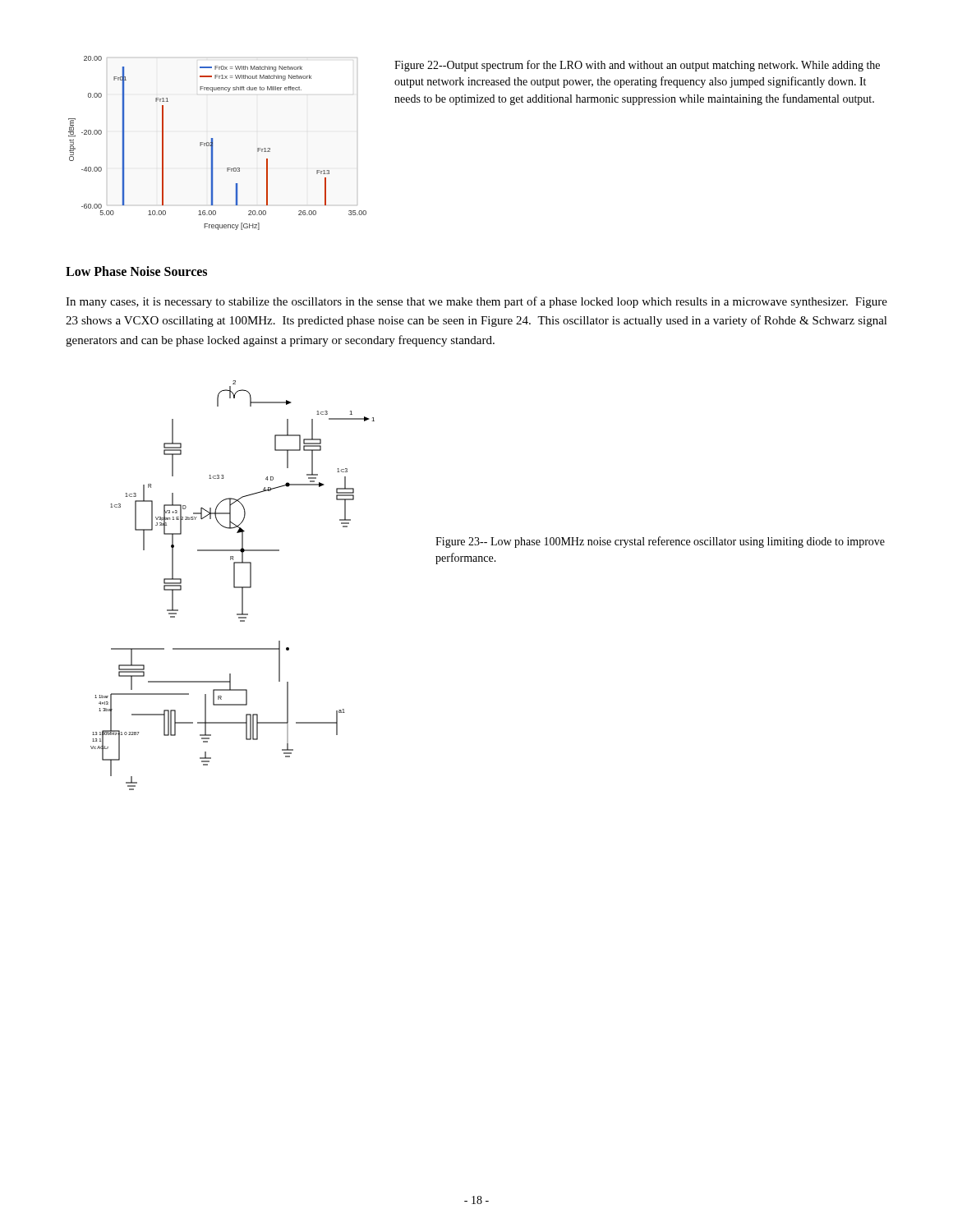Find the caption that reads "Figure 22--Output spectrum for the LRO"
The height and width of the screenshot is (1232, 953).
click(637, 82)
